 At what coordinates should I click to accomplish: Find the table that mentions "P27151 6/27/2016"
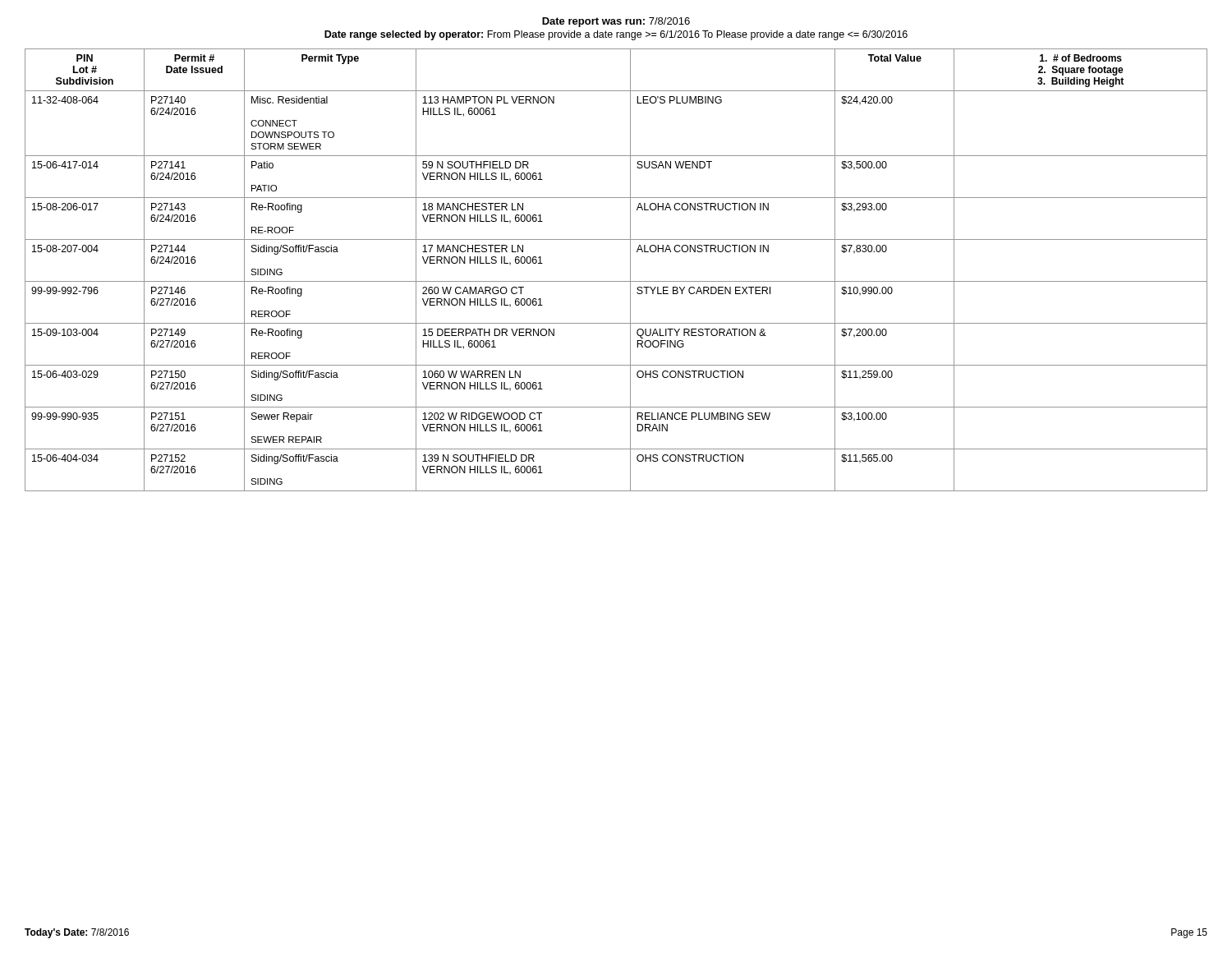click(x=616, y=270)
